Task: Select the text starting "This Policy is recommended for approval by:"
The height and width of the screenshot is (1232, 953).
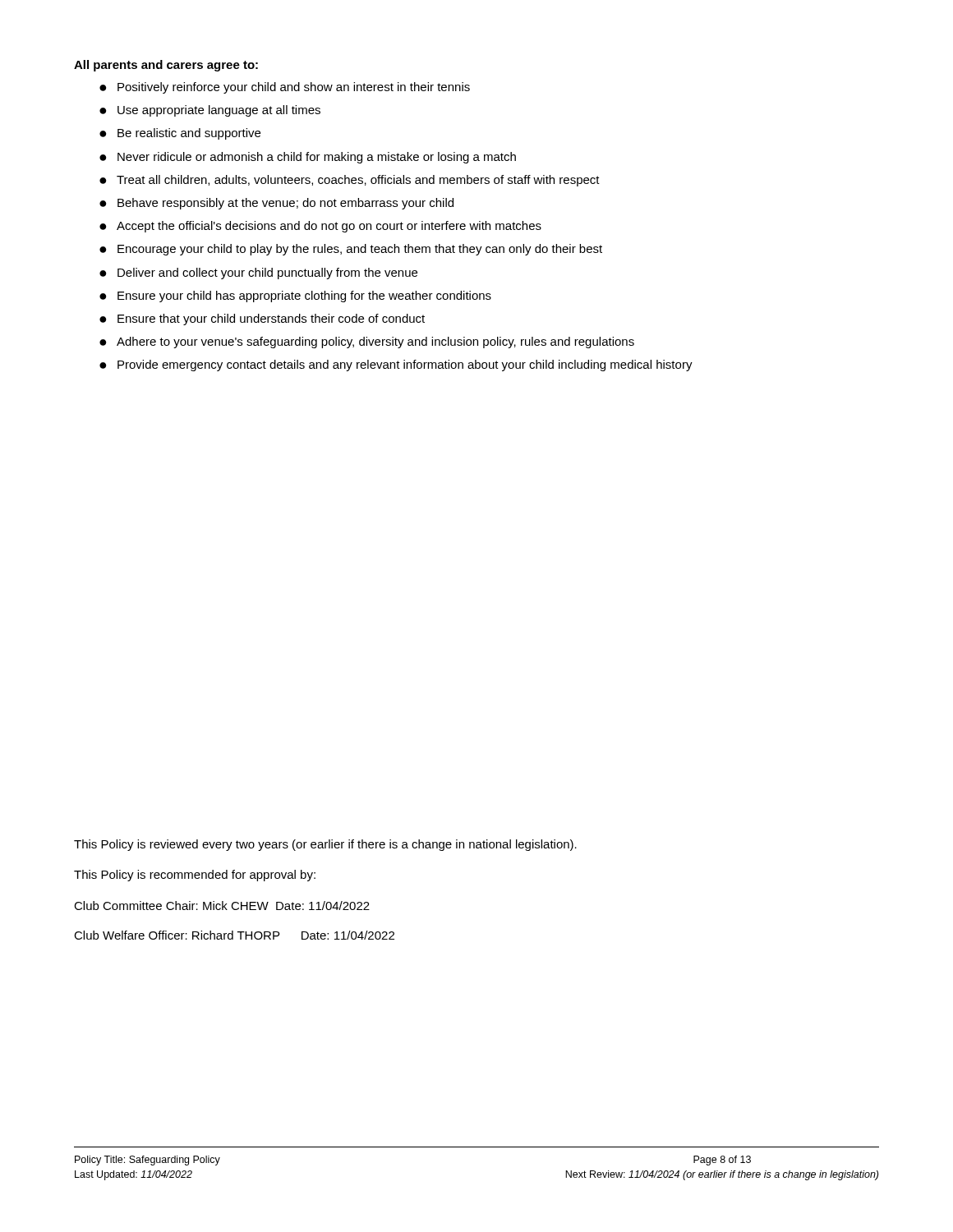Action: 195,874
